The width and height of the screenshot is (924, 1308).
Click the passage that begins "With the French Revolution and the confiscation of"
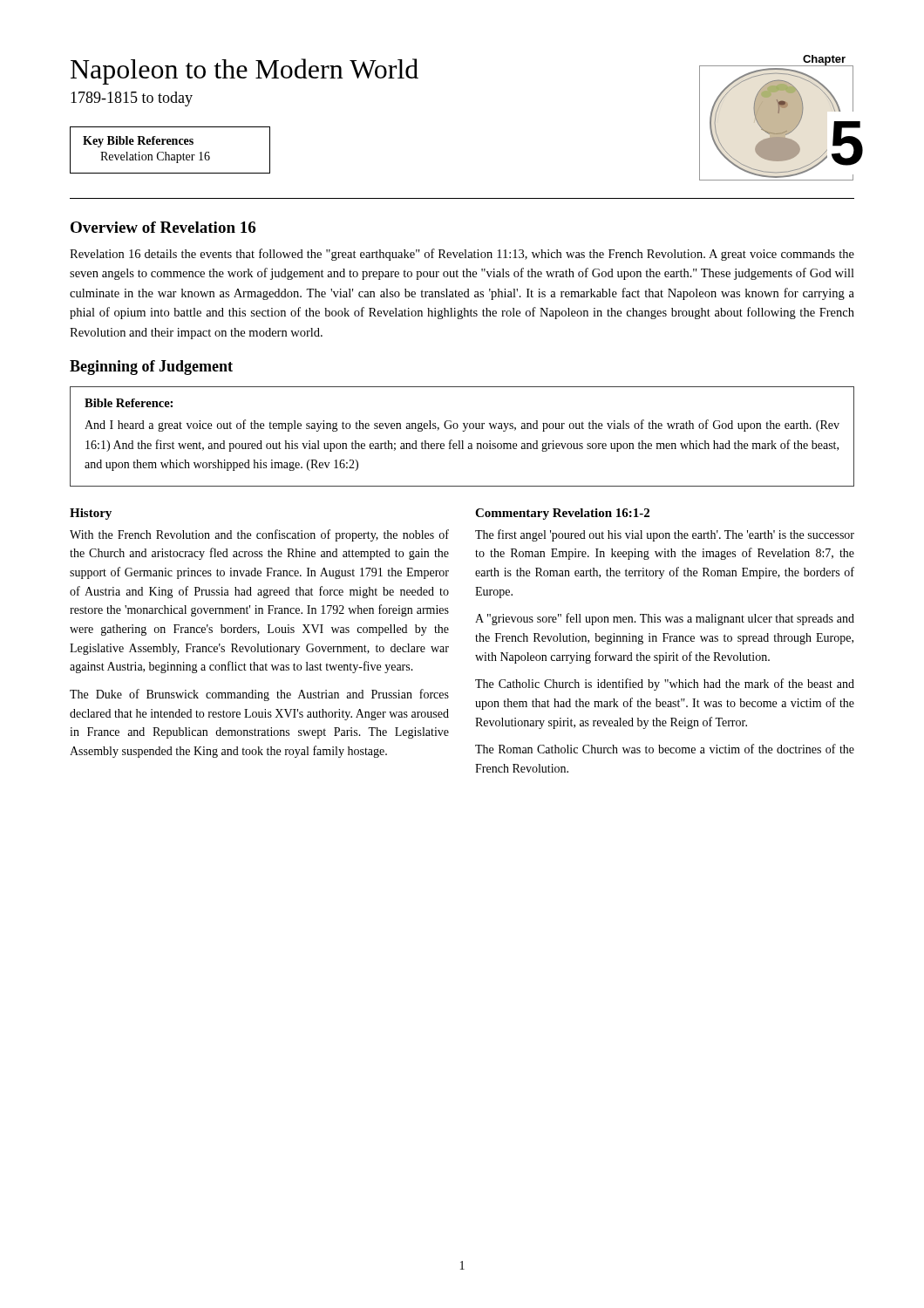click(x=259, y=601)
